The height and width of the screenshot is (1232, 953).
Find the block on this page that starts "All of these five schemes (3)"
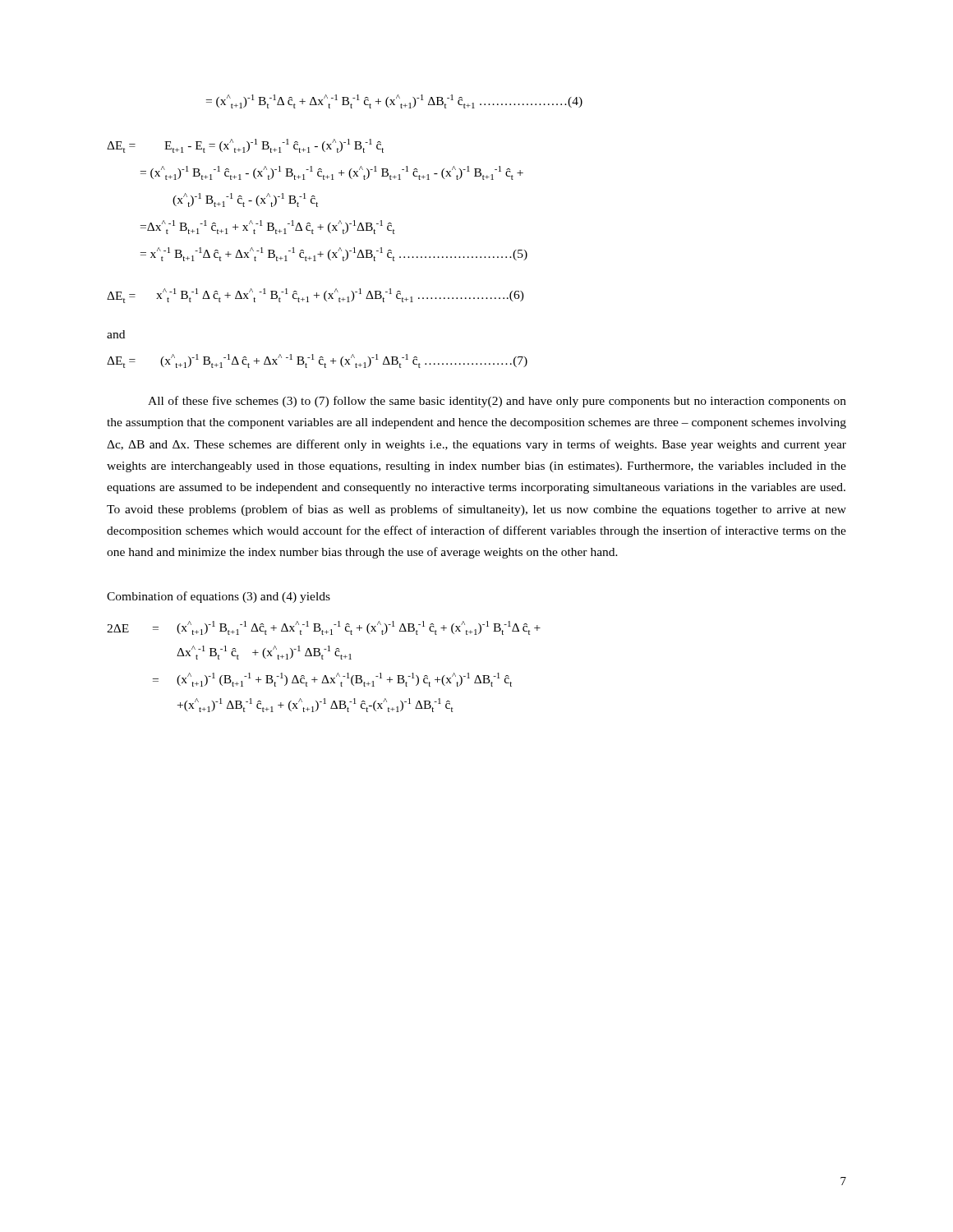pos(476,476)
